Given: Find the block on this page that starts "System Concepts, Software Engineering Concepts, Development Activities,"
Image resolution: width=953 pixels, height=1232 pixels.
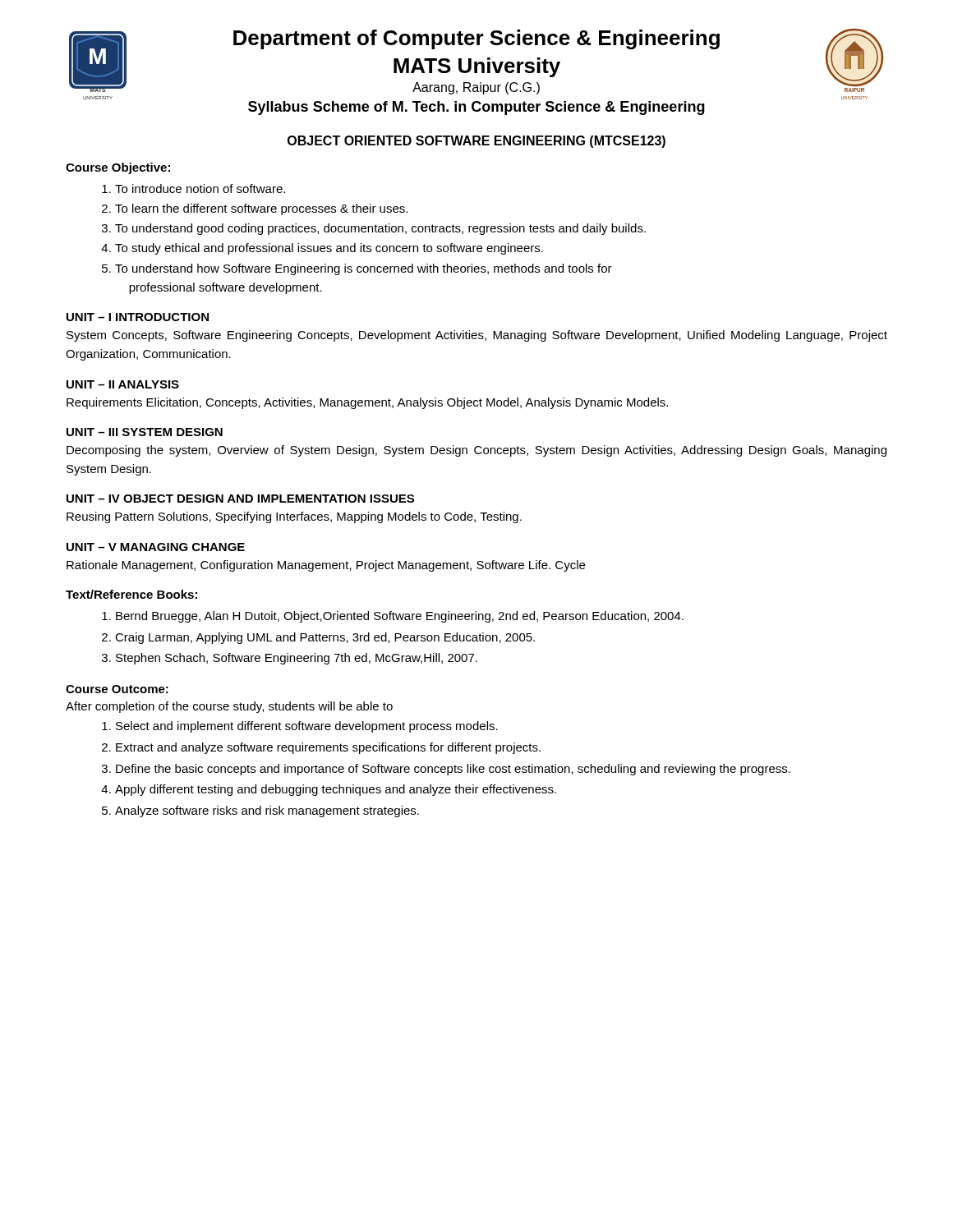Looking at the screenshot, I should tap(476, 344).
